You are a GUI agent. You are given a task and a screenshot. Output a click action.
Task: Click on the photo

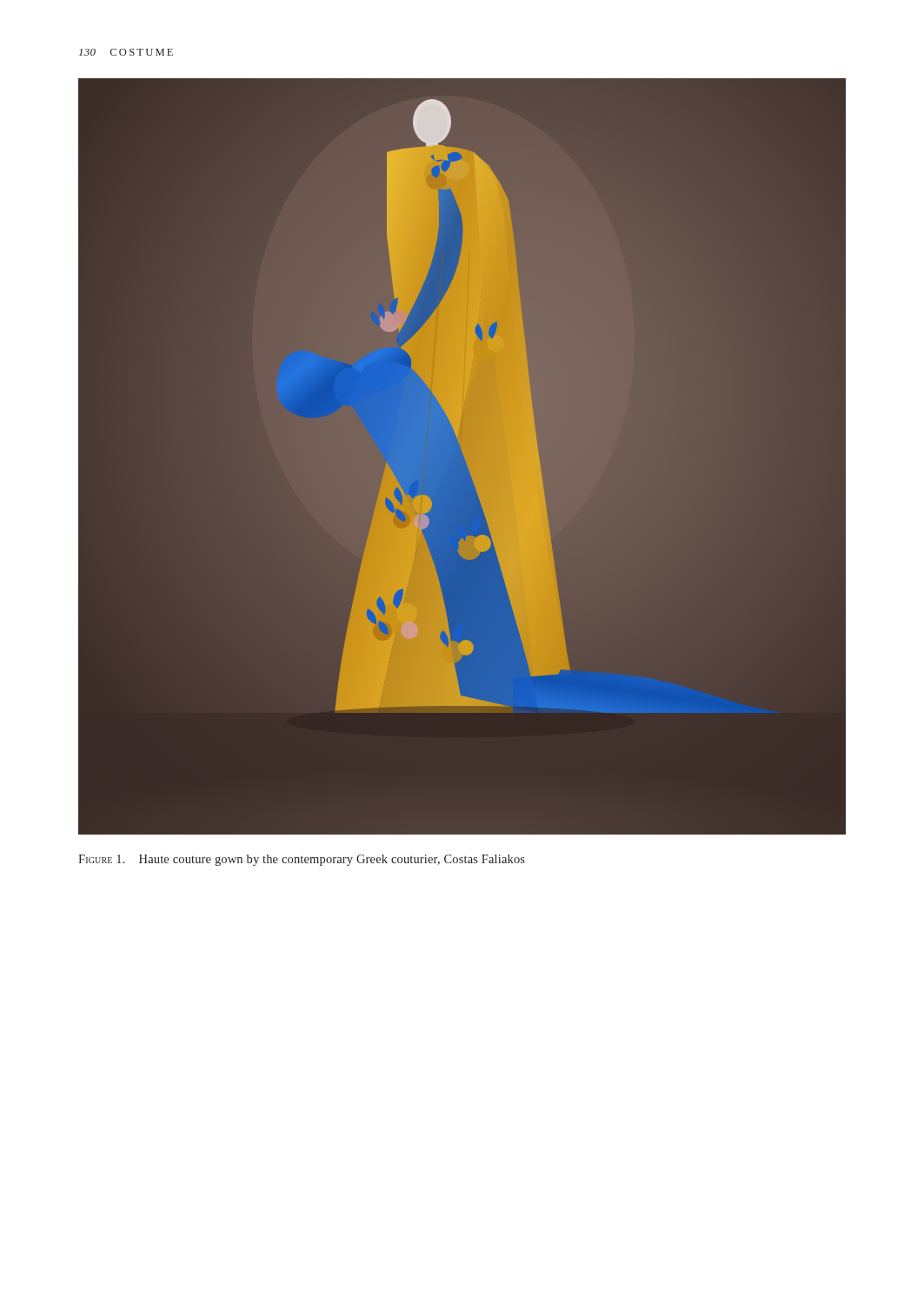(x=462, y=456)
